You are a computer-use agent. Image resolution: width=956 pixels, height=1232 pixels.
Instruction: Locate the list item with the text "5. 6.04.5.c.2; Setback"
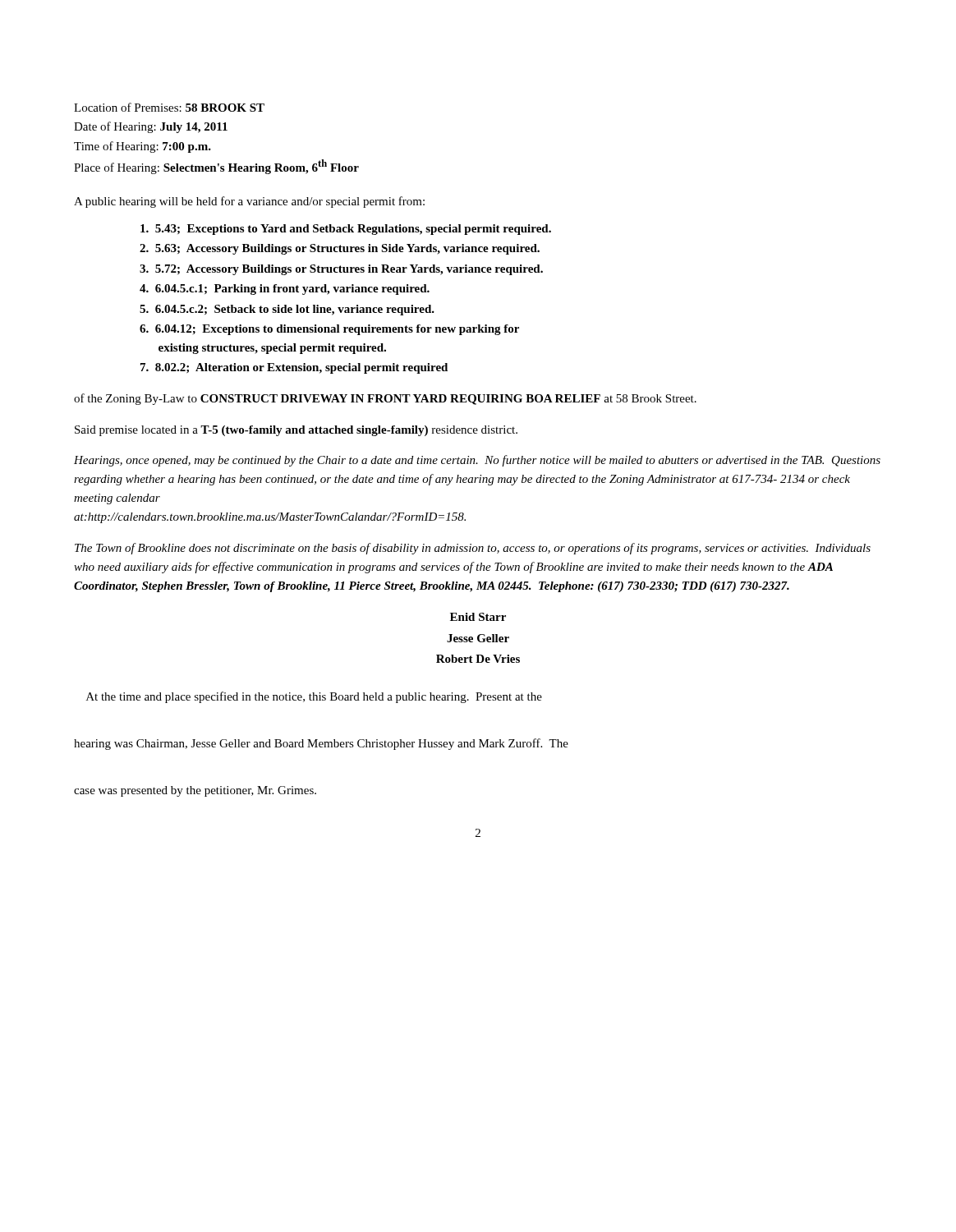click(x=287, y=308)
